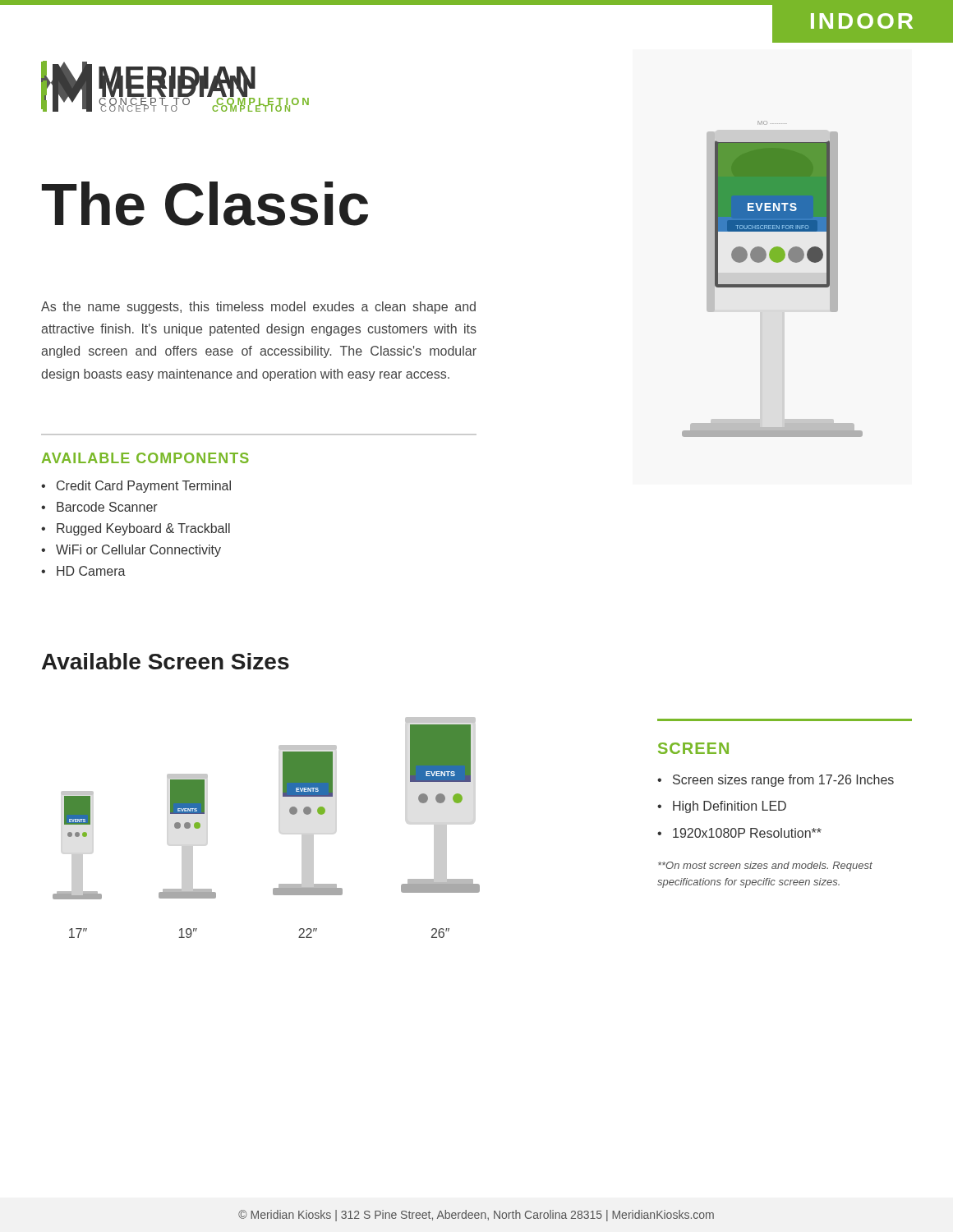This screenshot has width=953, height=1232.
Task: Click on the element starting "Available Screen Sizes"
Action: pyautogui.click(x=165, y=662)
